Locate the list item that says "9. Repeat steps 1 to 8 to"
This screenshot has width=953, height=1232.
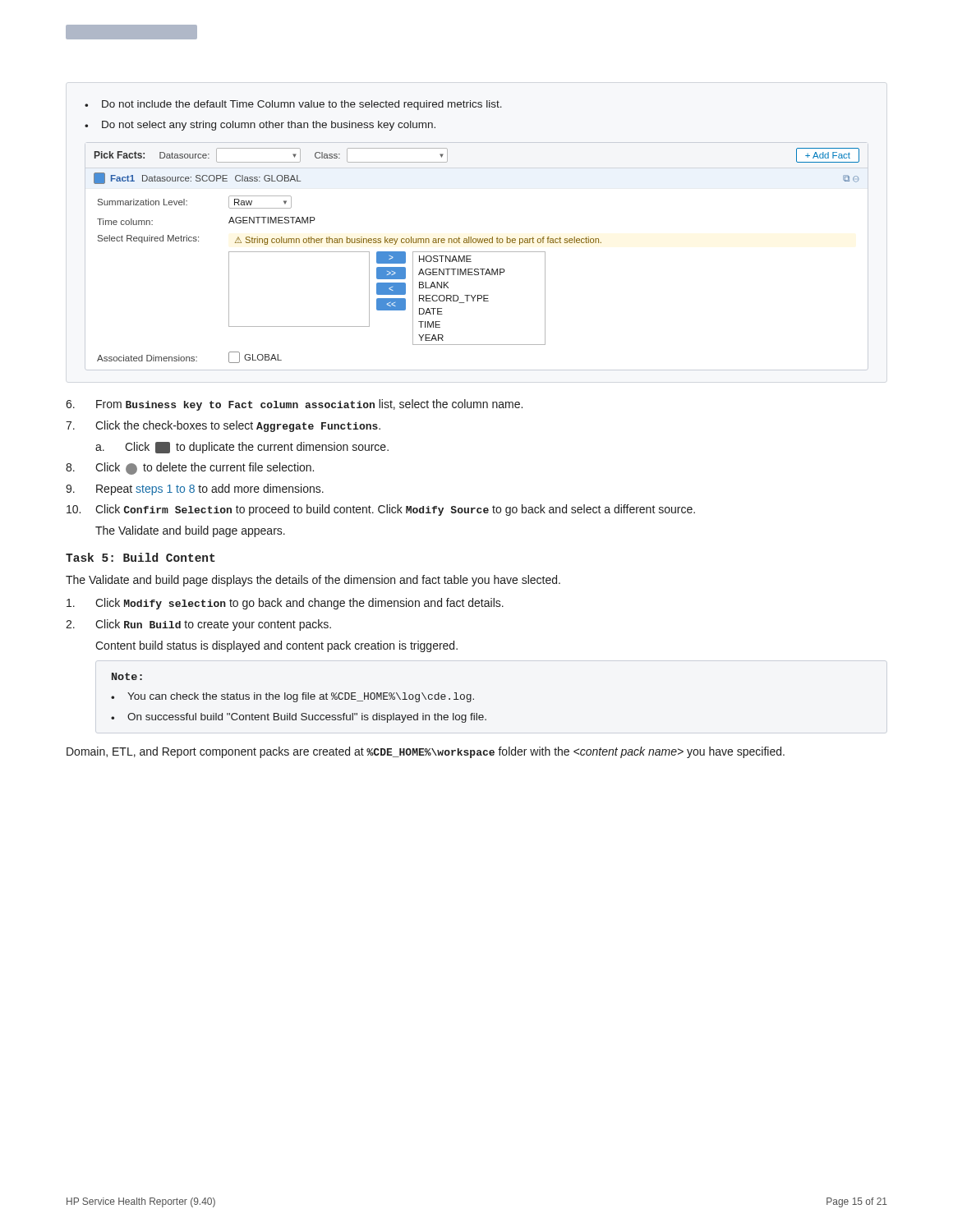pyautogui.click(x=195, y=488)
